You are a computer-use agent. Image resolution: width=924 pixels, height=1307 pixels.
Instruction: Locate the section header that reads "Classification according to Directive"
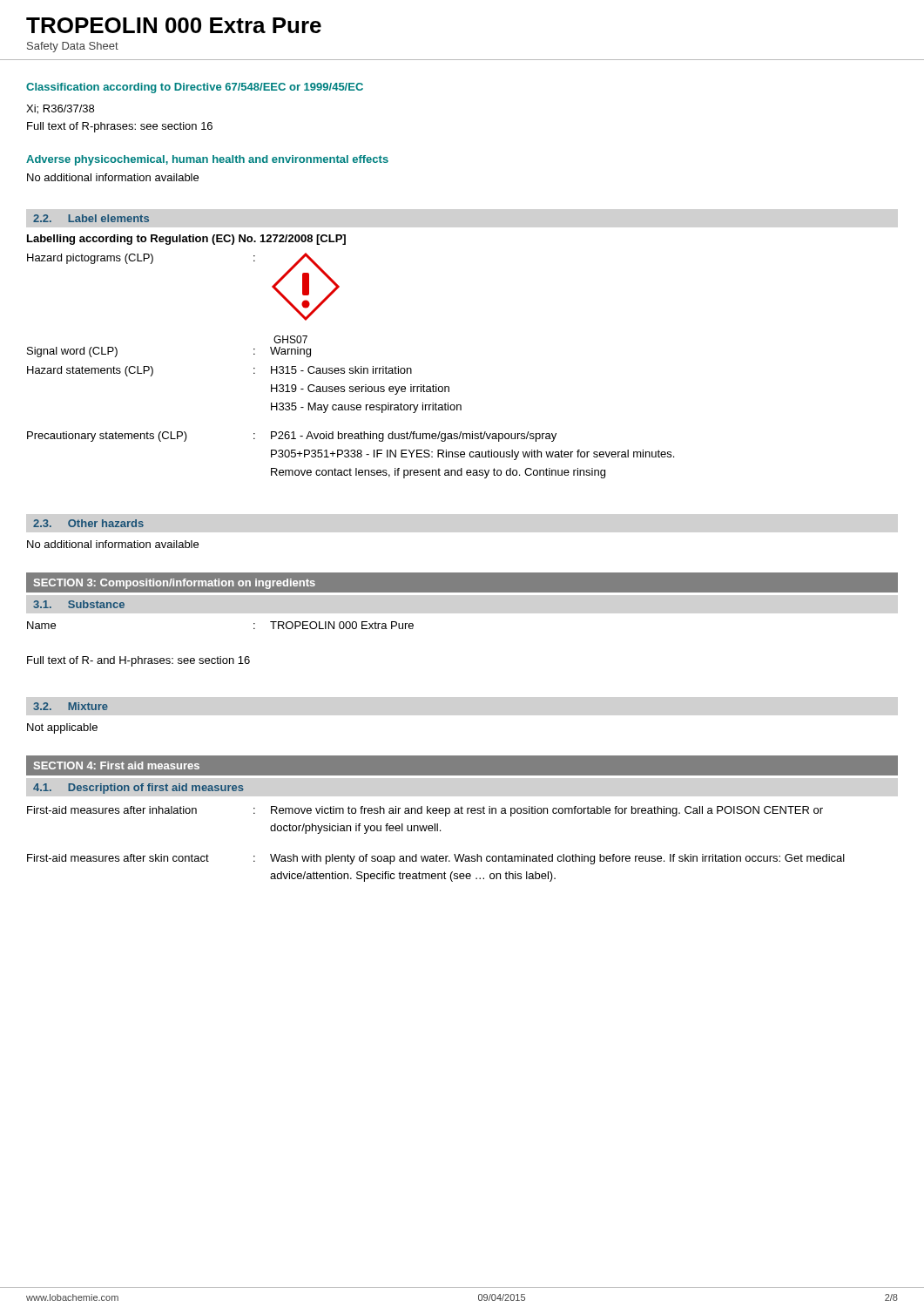coord(195,87)
